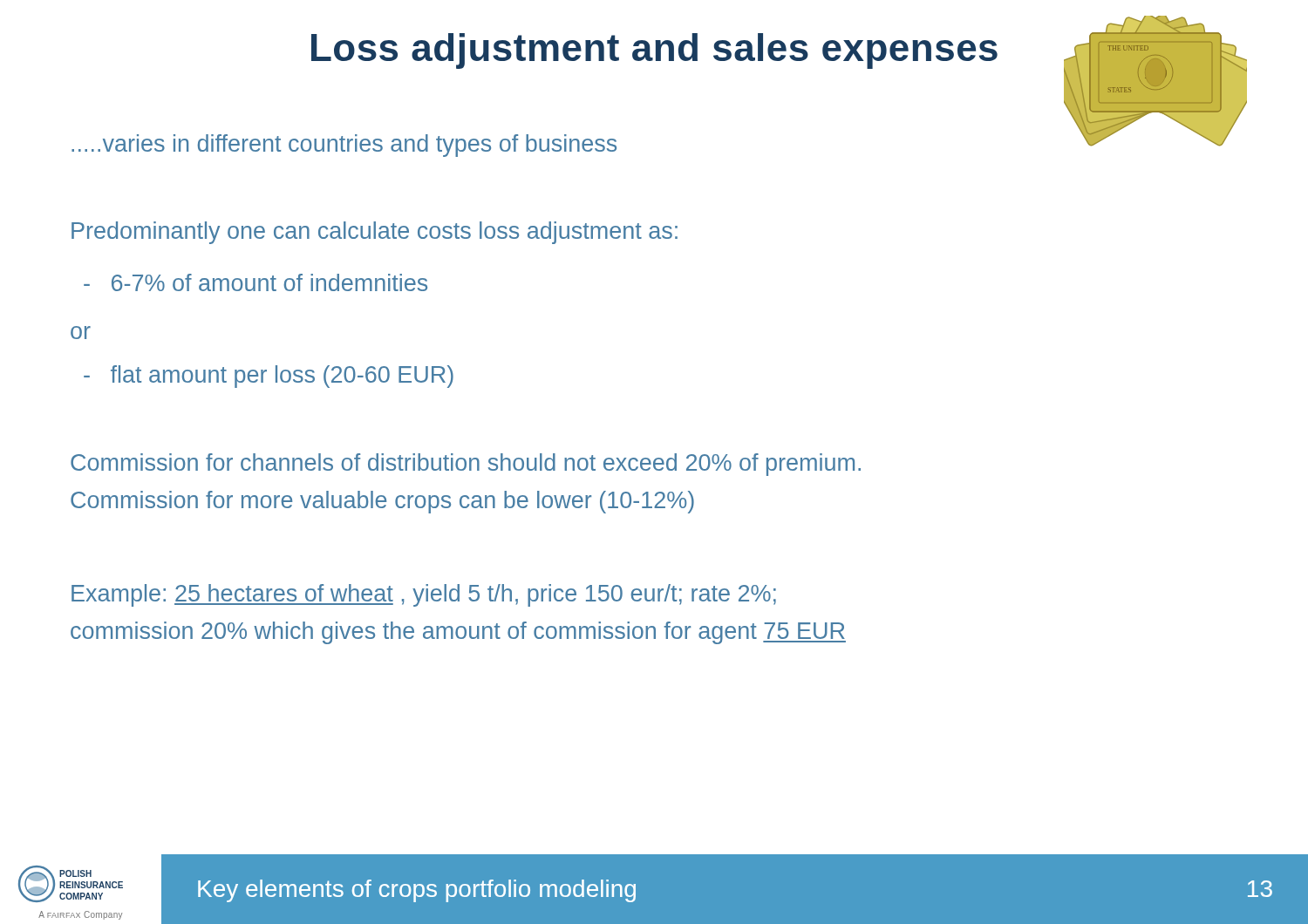Locate the block of text that opens with ".....varies in different countries and types"

coord(344,144)
